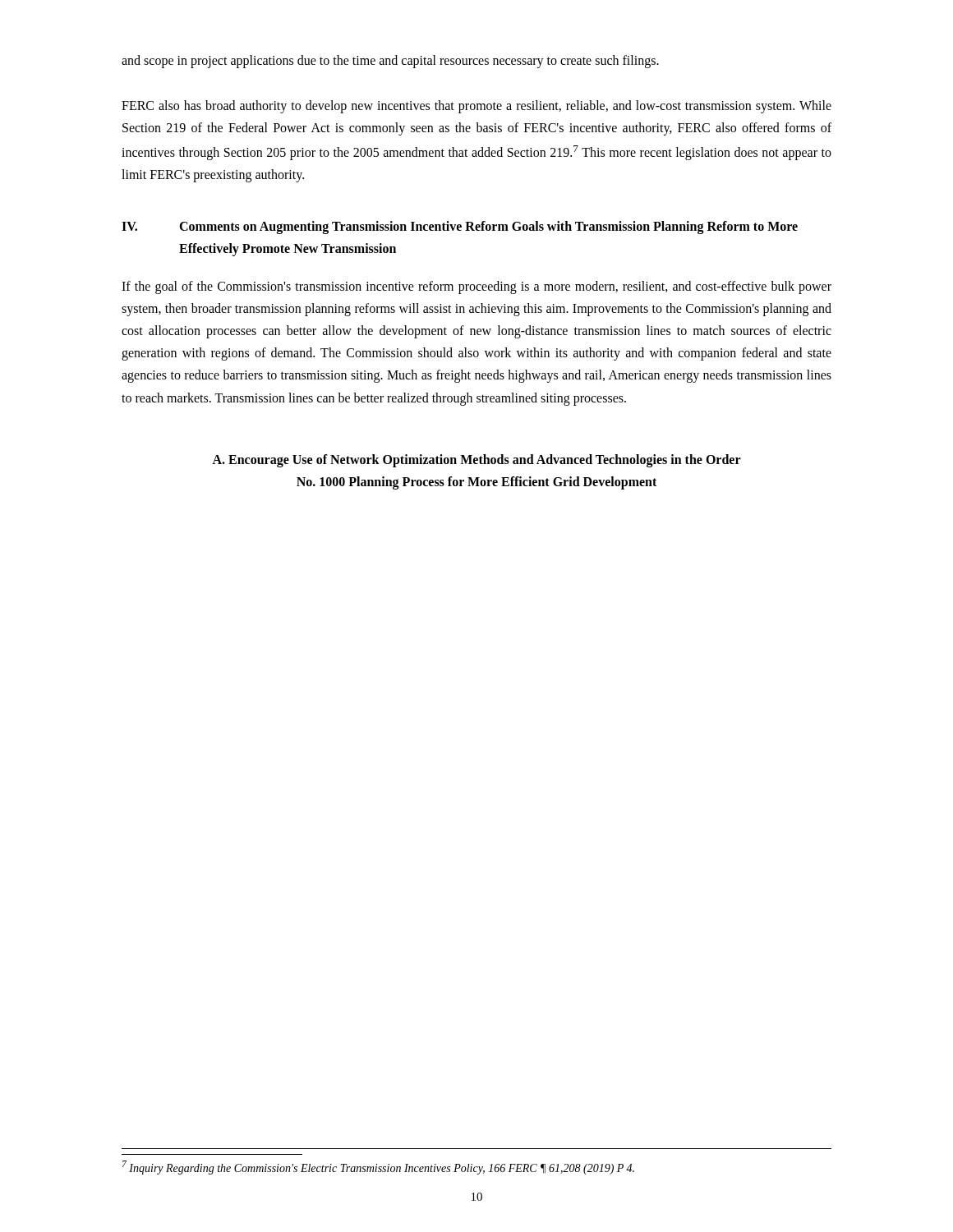
Task: Point to the passage starting "A. Encourage Use of Network Optimization Methods and"
Action: pos(476,471)
